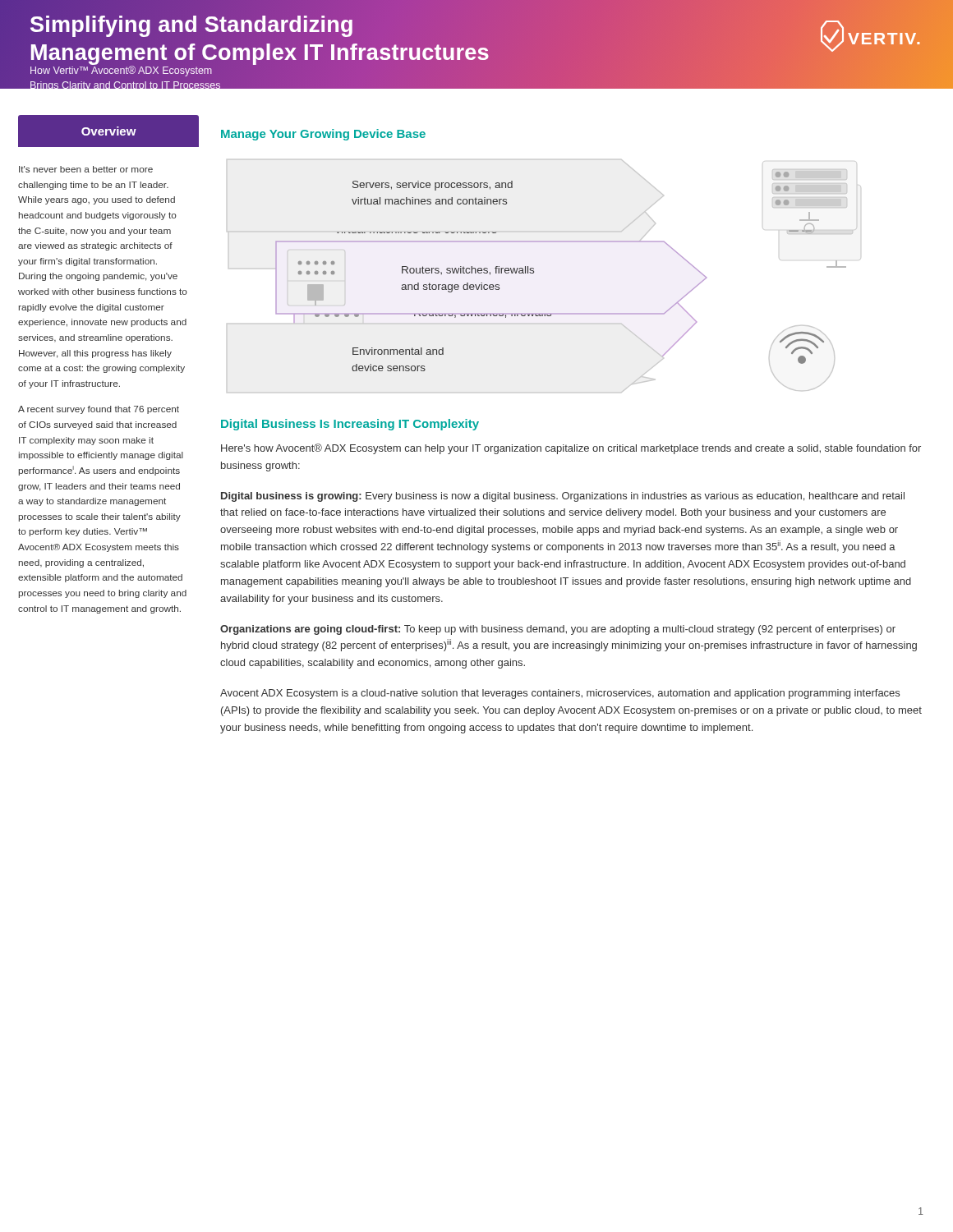Select the text block that reads "Here's how Avocent®"
The width and height of the screenshot is (953, 1232).
point(571,457)
